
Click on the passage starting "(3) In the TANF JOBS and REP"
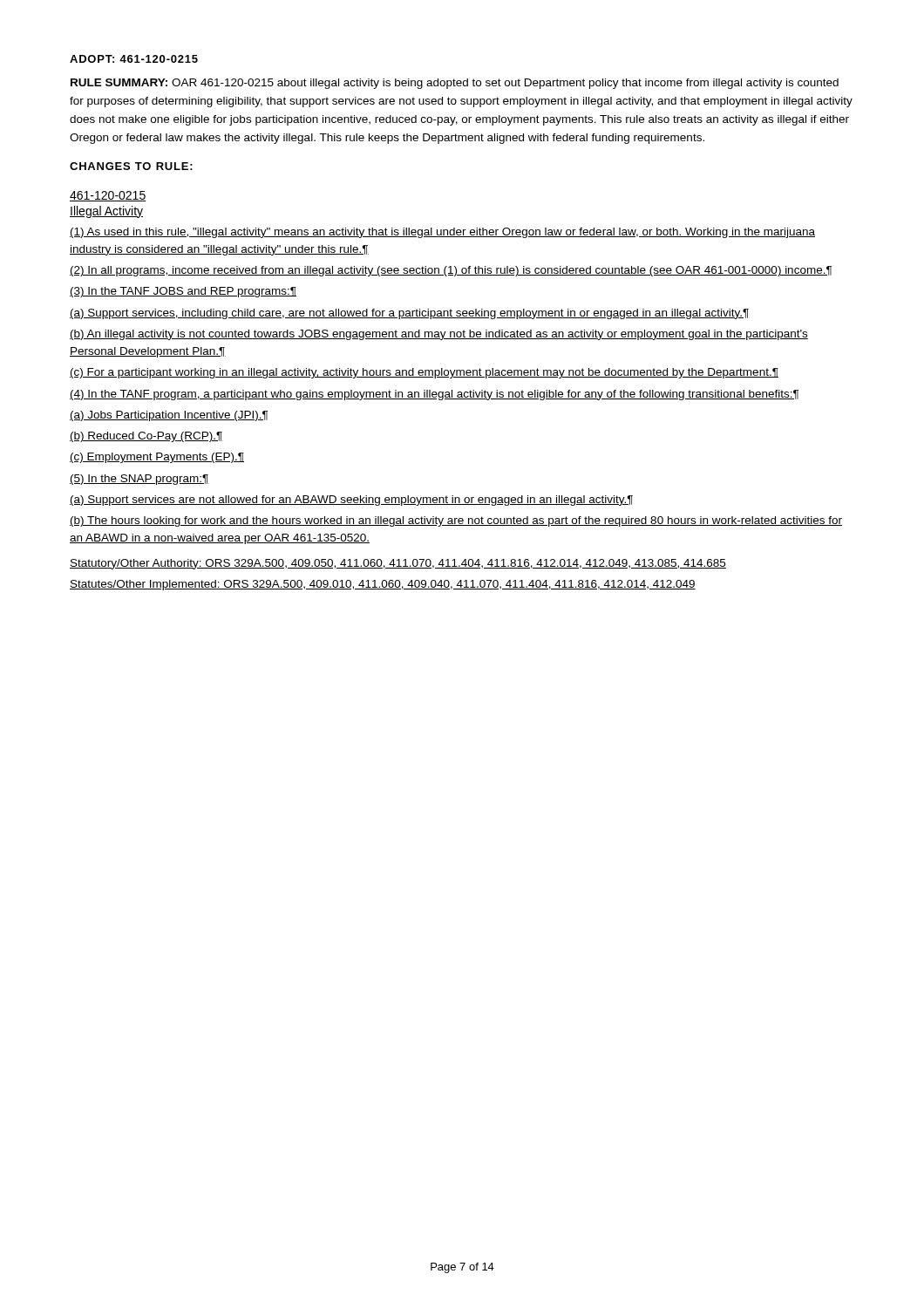click(x=183, y=291)
